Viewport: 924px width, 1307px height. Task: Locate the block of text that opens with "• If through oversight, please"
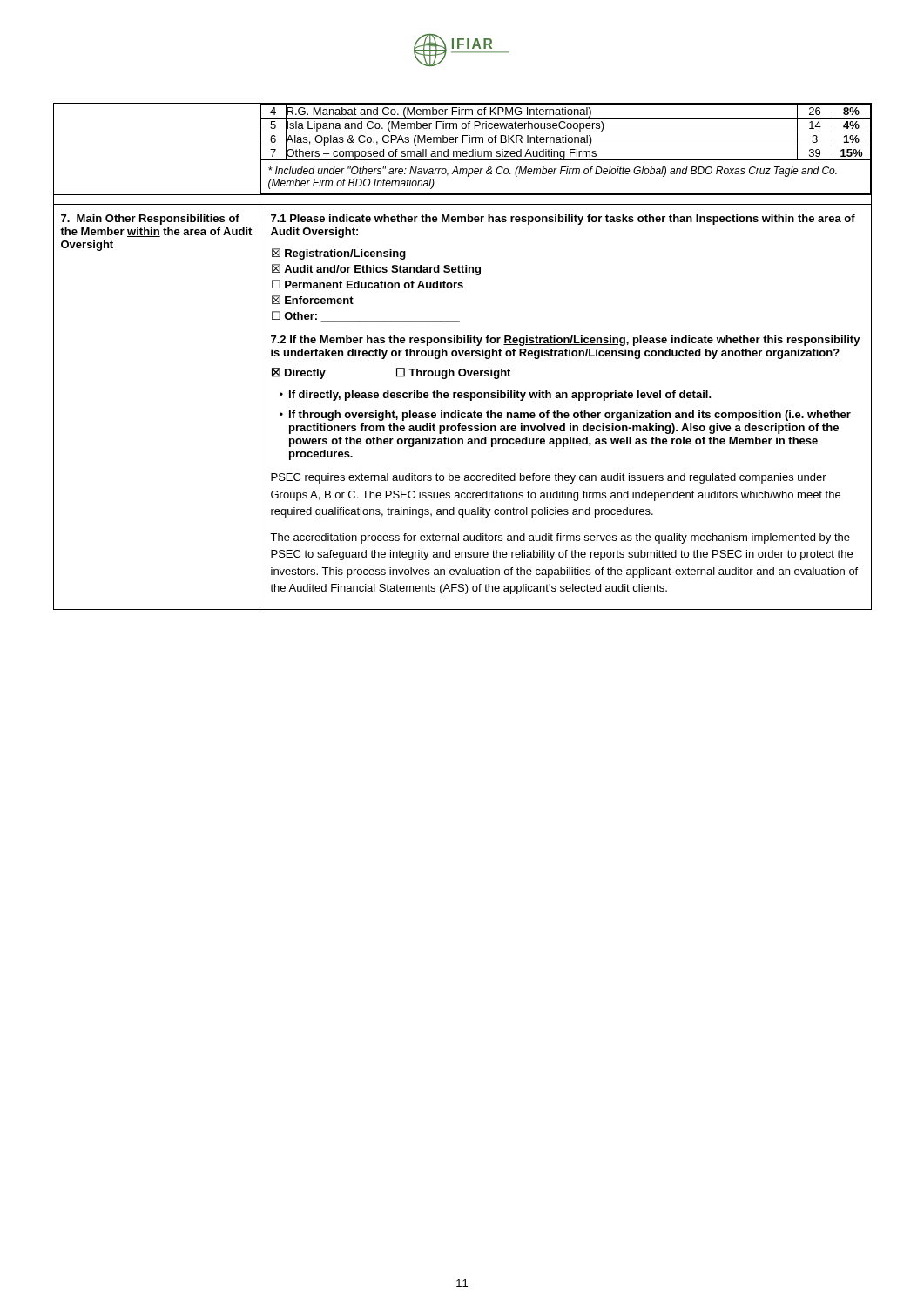point(570,434)
